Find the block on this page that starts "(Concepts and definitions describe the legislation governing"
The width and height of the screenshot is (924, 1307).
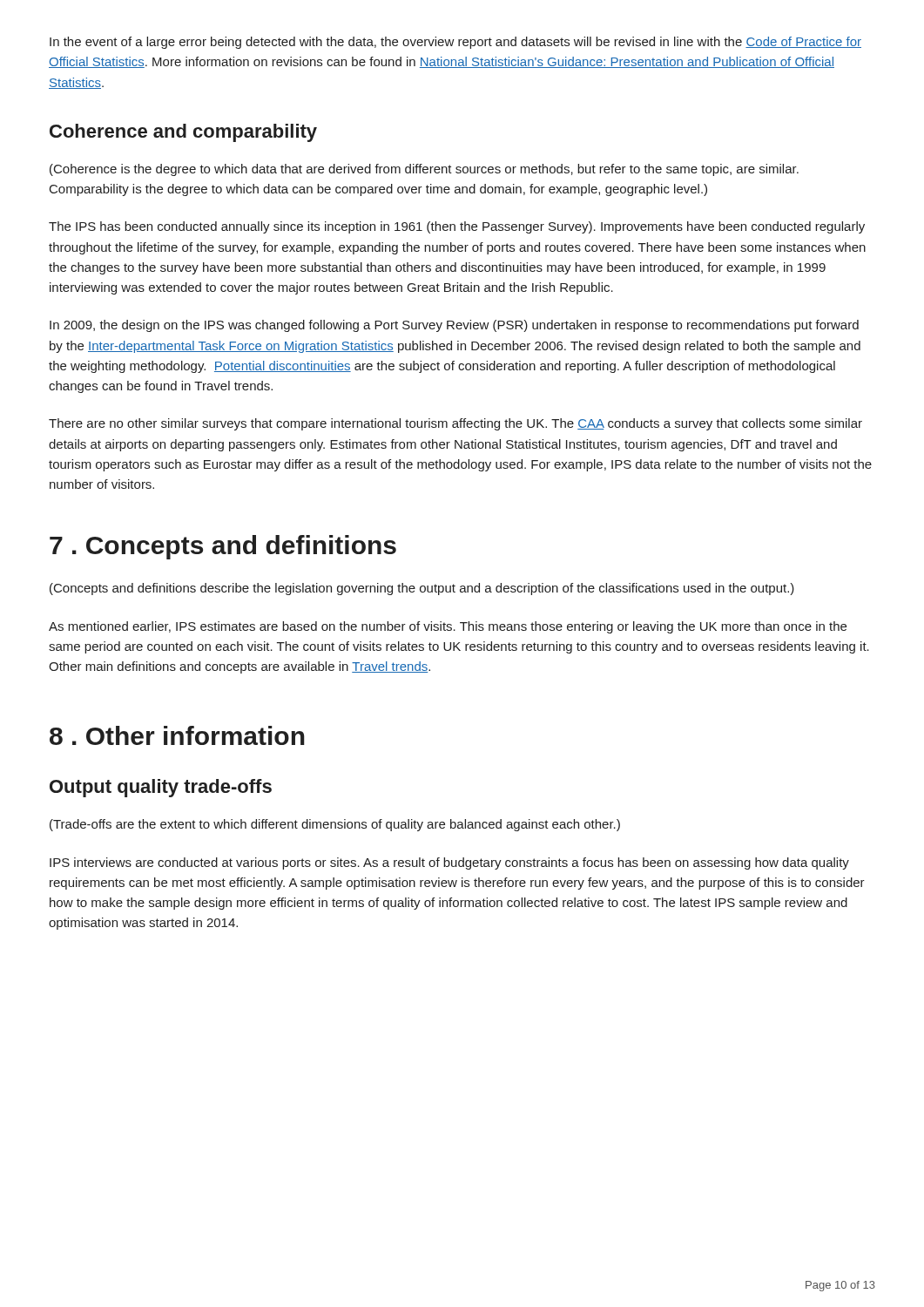click(x=462, y=588)
